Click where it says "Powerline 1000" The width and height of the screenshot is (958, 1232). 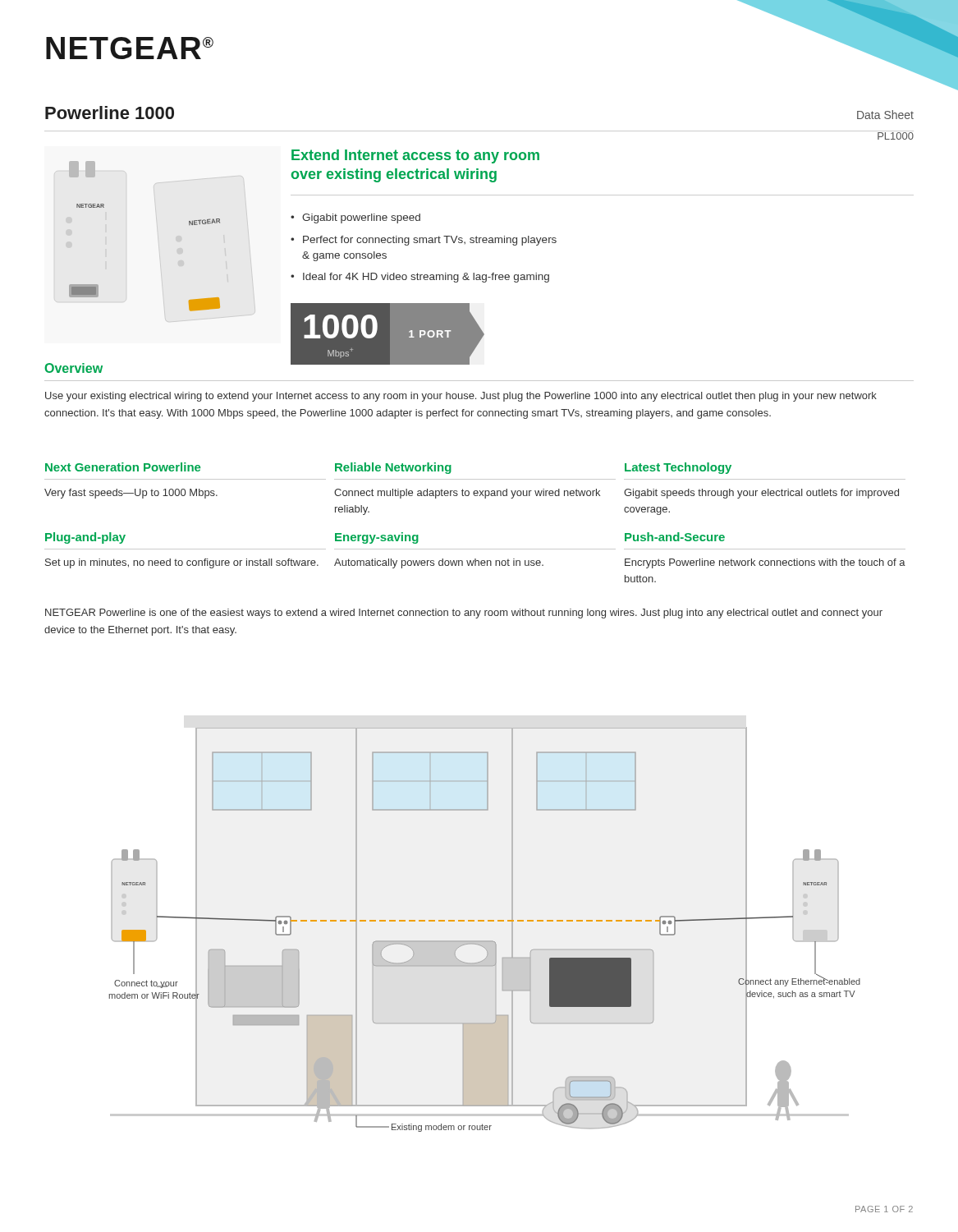pyautogui.click(x=110, y=113)
